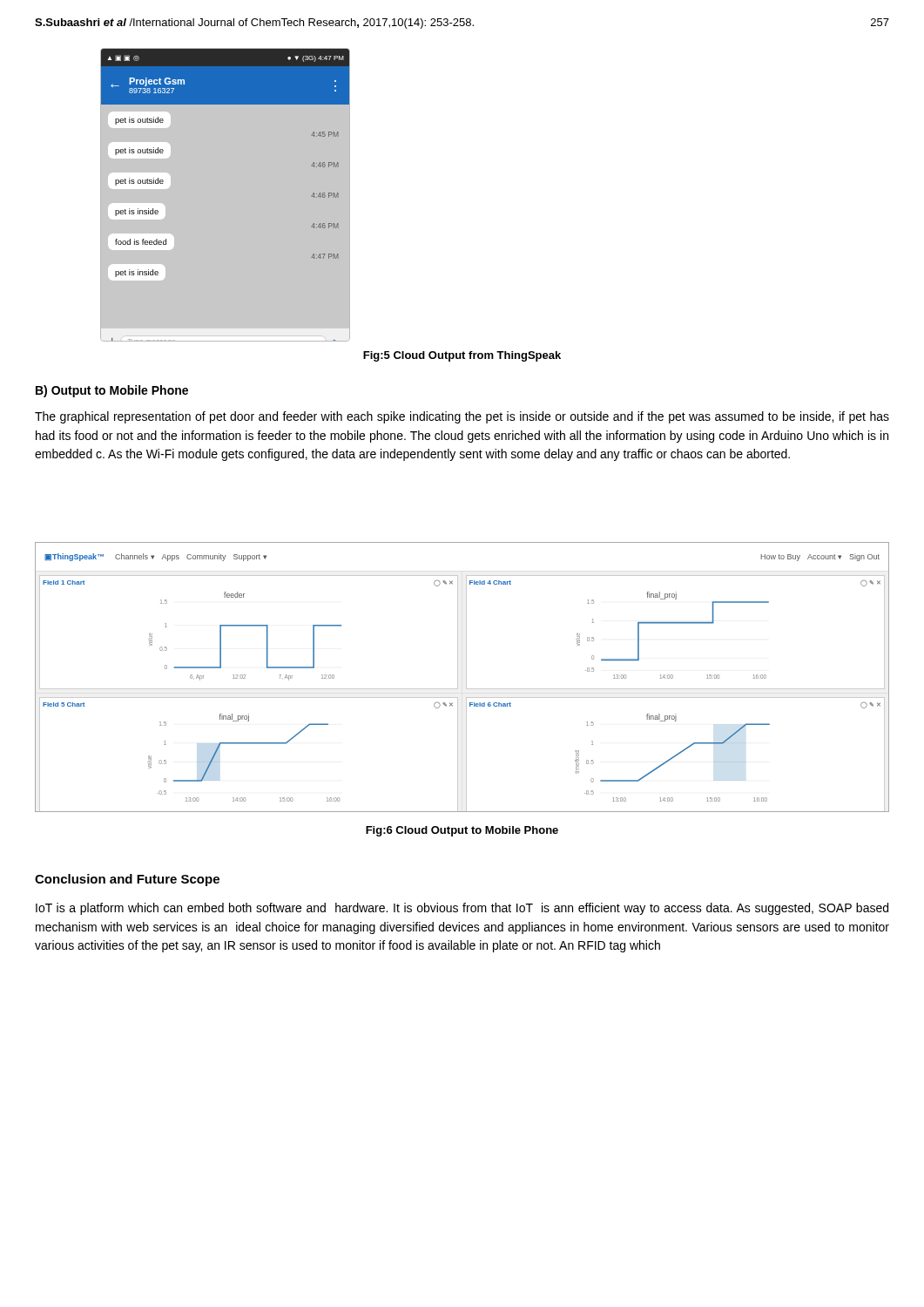Locate the text "Fig:6 Cloud Output to Mobile Phone"
The width and height of the screenshot is (924, 1307).
pos(462,830)
